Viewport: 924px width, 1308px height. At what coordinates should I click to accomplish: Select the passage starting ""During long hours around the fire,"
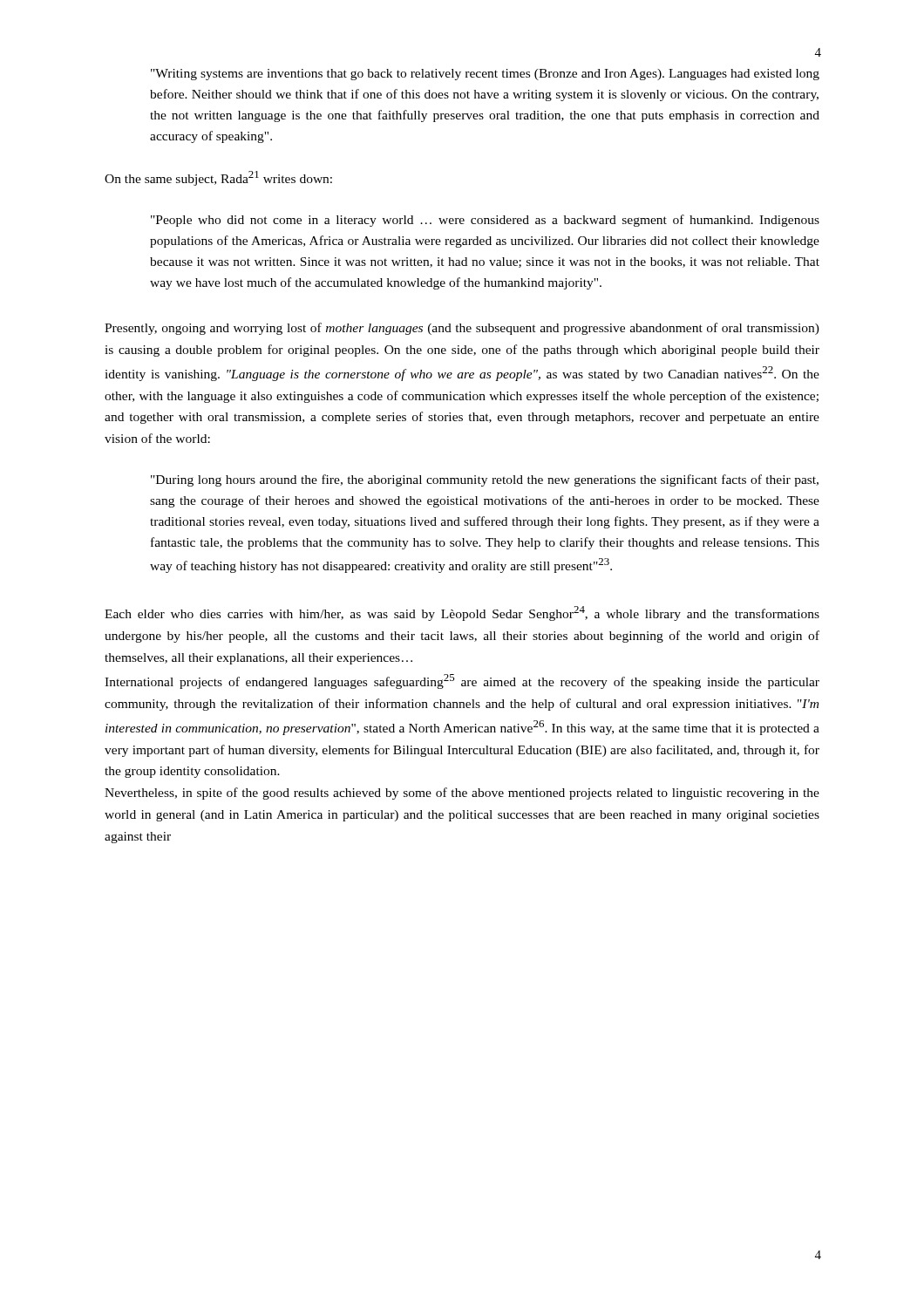[x=485, y=522]
